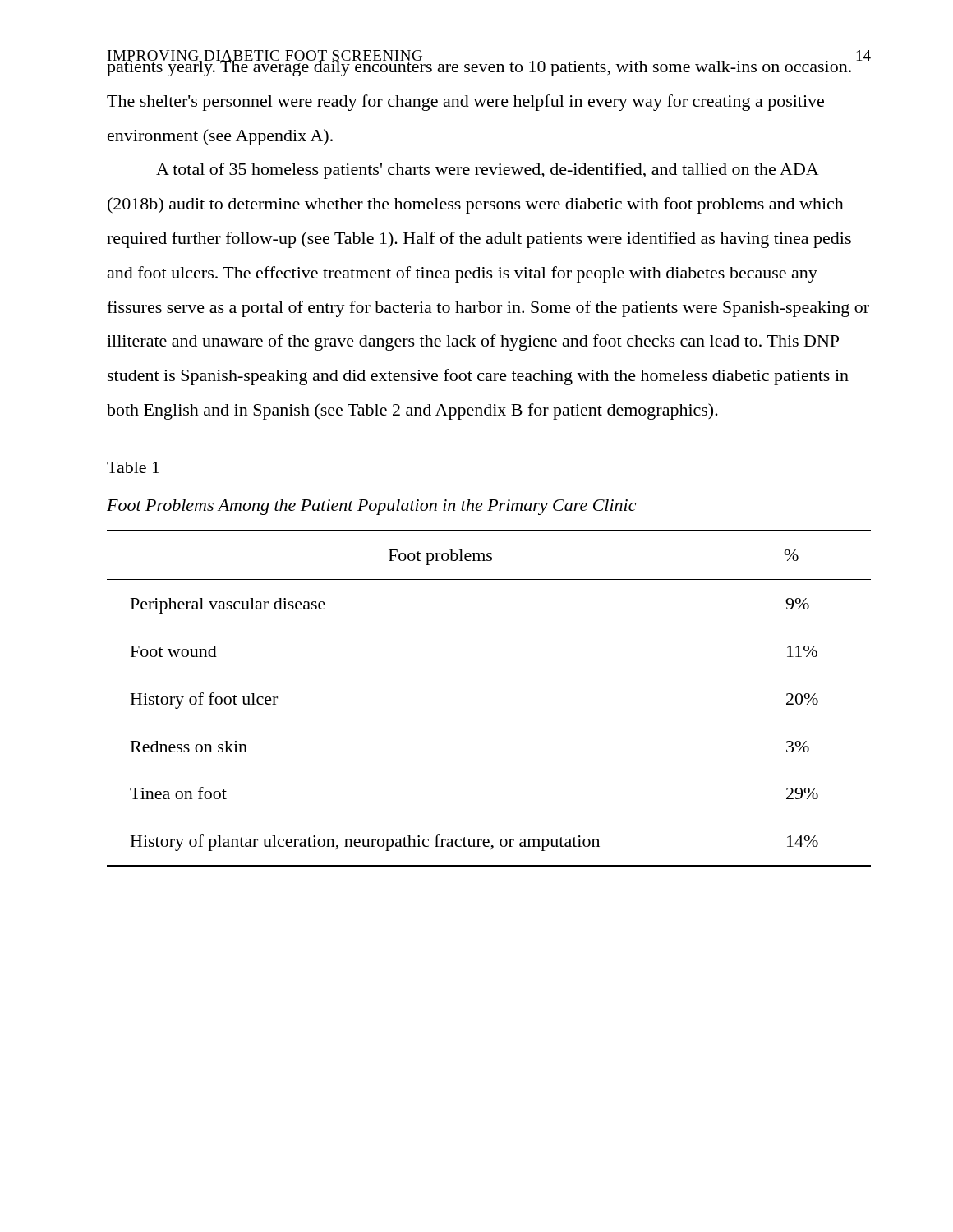Screen dimensions: 1232x953
Task: Point to the block beginning "patients yearly. The average daily"
Action: tap(489, 101)
